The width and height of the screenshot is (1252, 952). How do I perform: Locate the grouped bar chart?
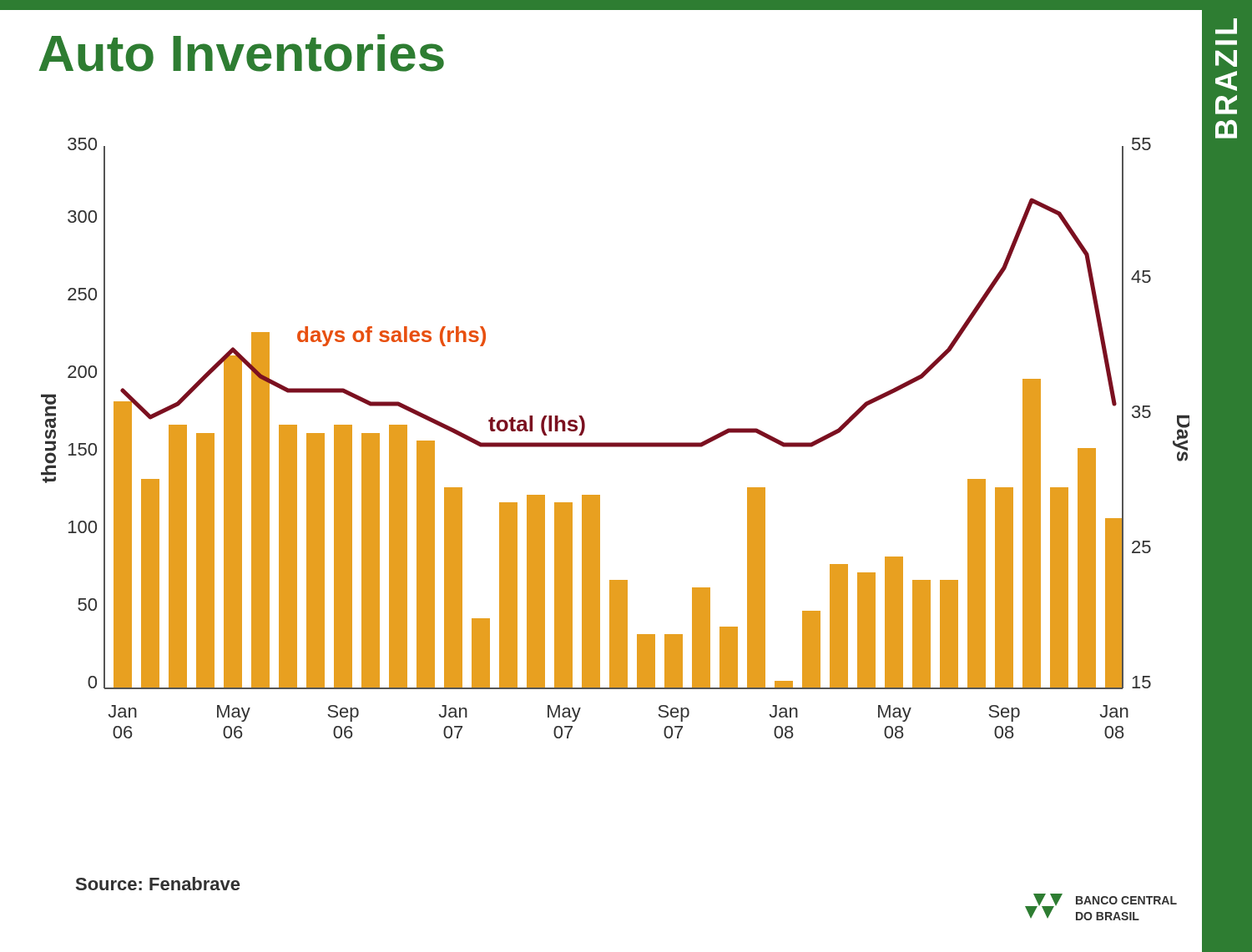pos(613,459)
